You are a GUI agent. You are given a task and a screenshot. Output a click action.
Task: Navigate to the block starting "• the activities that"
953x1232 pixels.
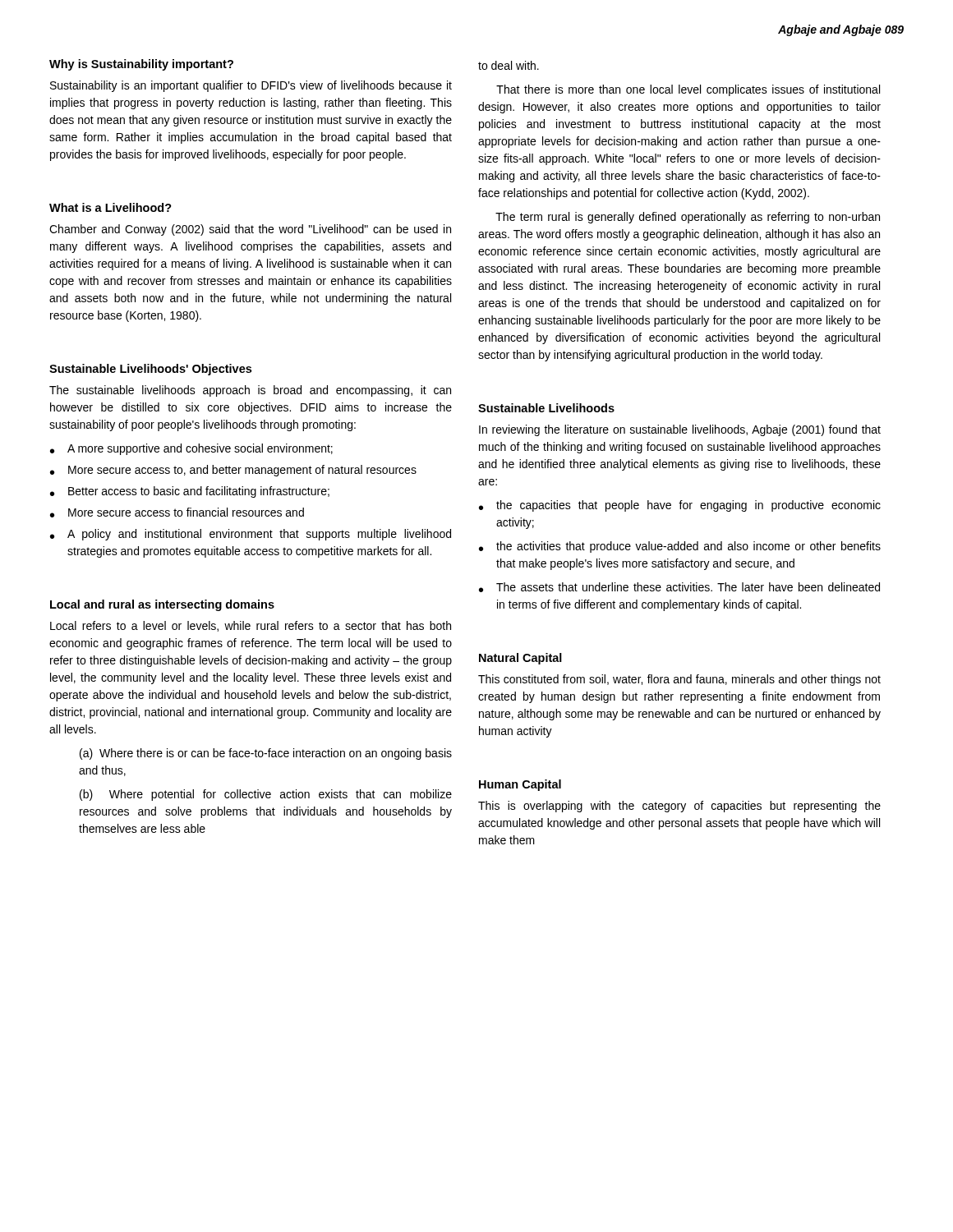(679, 555)
